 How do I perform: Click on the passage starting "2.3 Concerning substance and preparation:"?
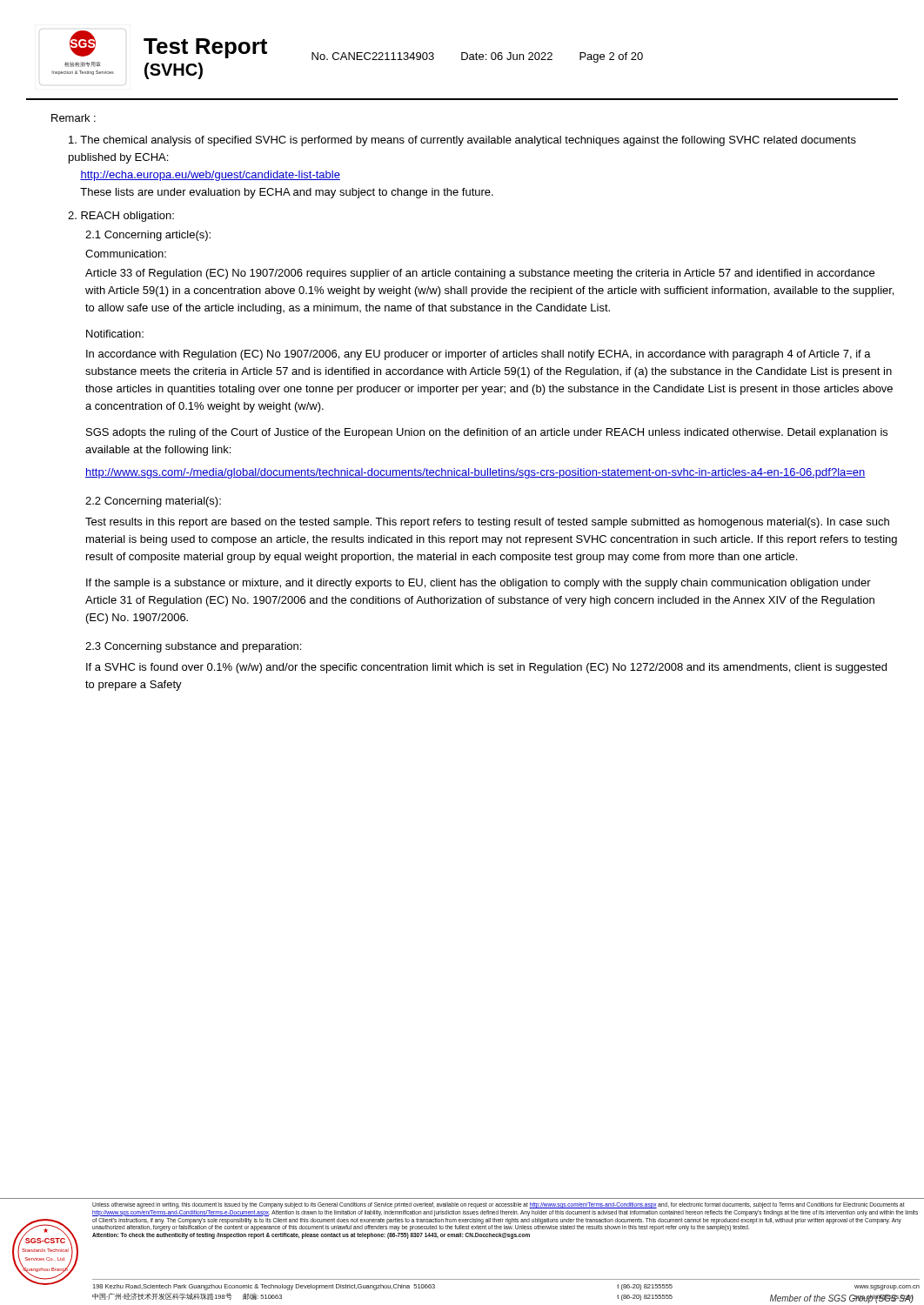(194, 646)
